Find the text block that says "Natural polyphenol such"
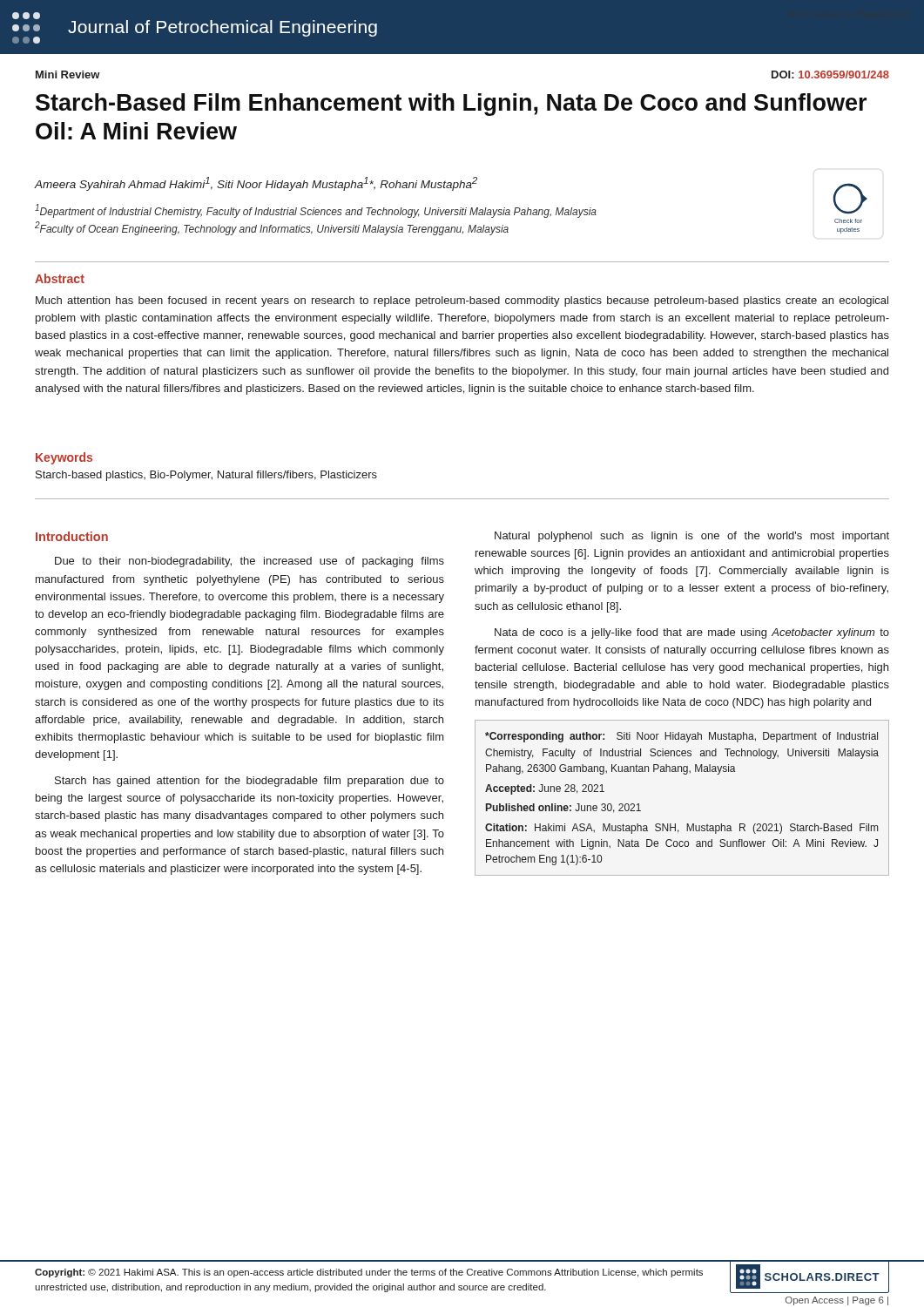924x1307 pixels. click(x=682, y=571)
